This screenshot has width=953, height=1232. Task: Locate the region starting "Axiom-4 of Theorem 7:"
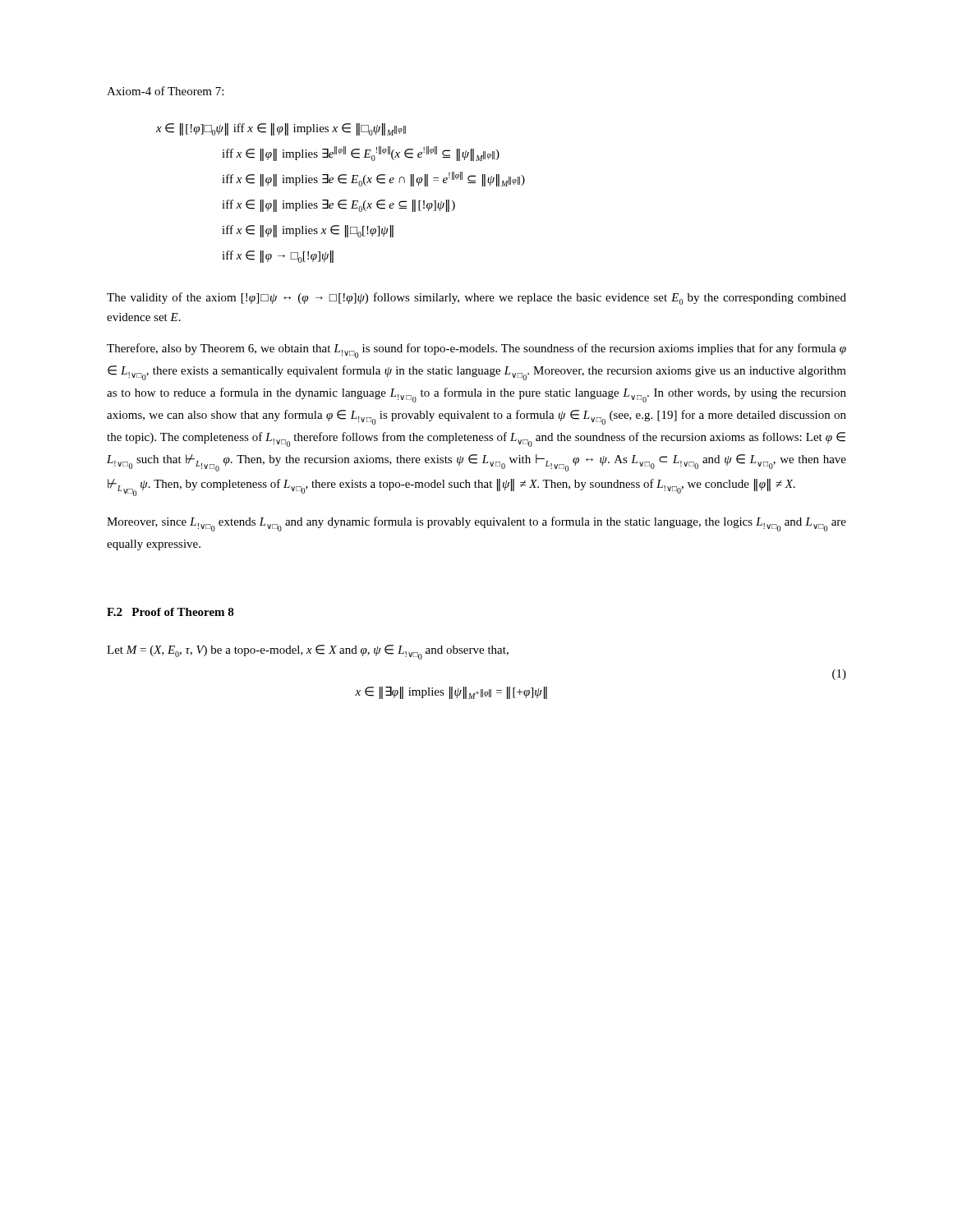[x=166, y=91]
